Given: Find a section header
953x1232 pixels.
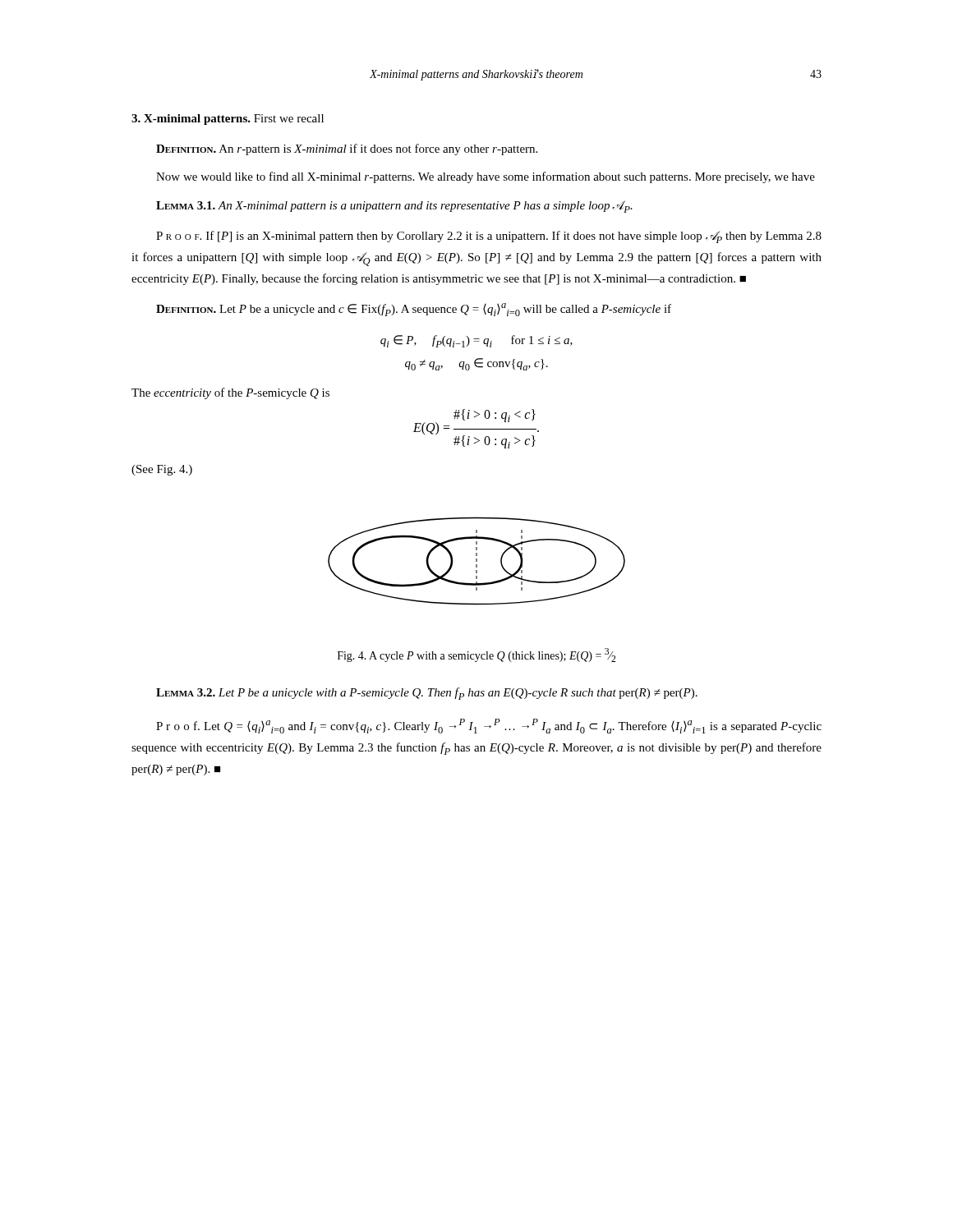Looking at the screenshot, I should (x=228, y=118).
